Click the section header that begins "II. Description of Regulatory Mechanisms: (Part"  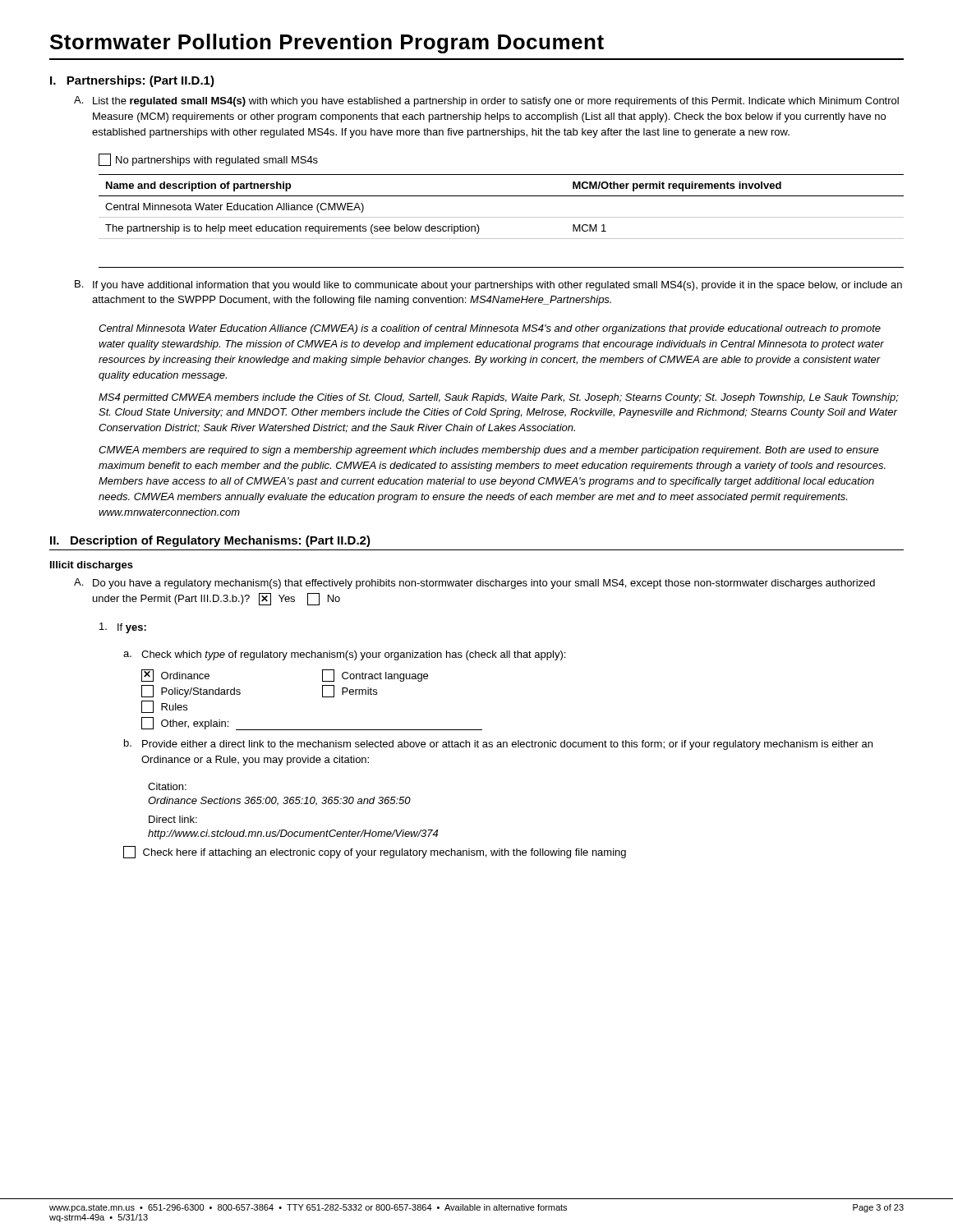tap(210, 540)
